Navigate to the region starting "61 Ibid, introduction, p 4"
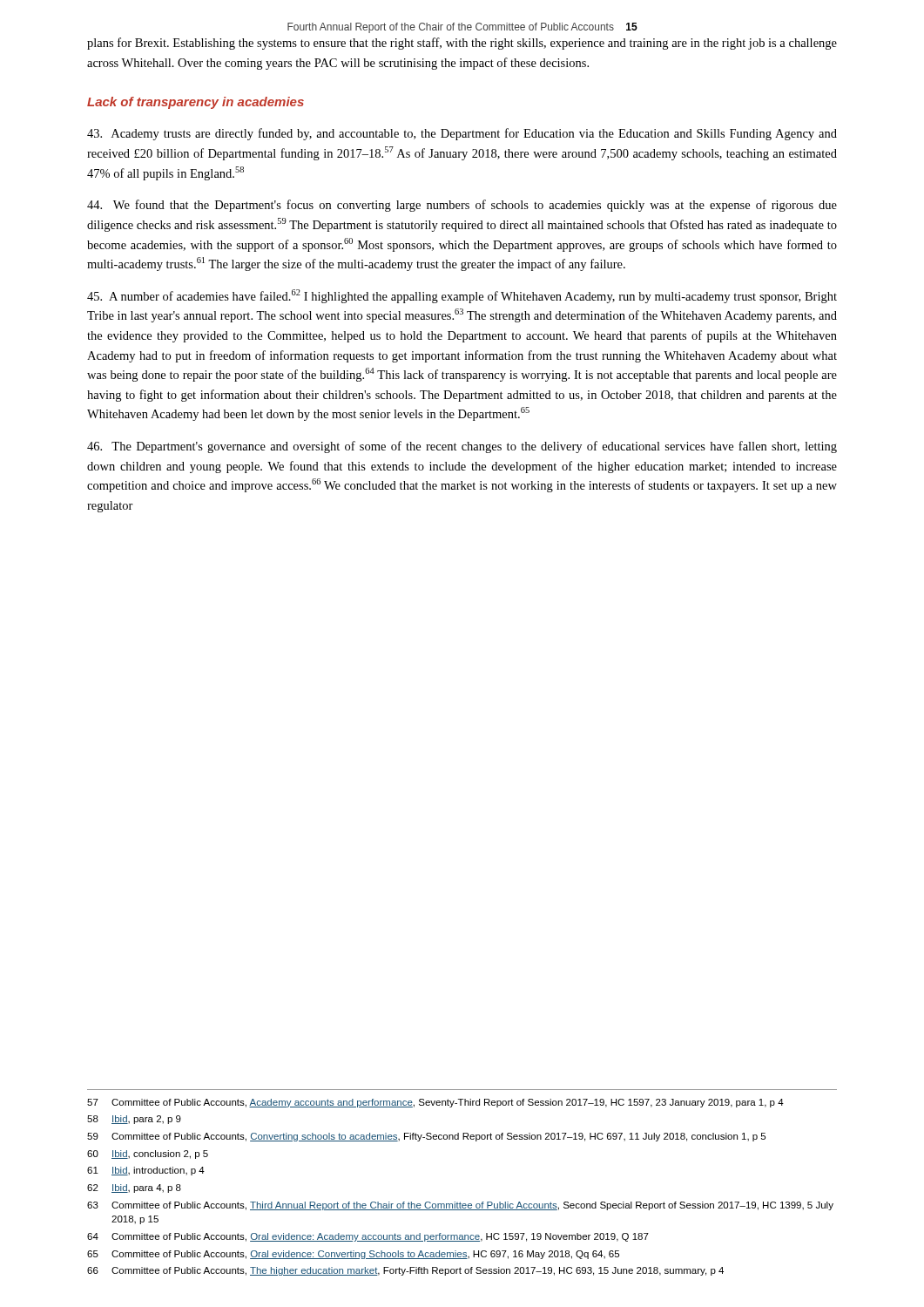924x1307 pixels. click(x=146, y=1171)
